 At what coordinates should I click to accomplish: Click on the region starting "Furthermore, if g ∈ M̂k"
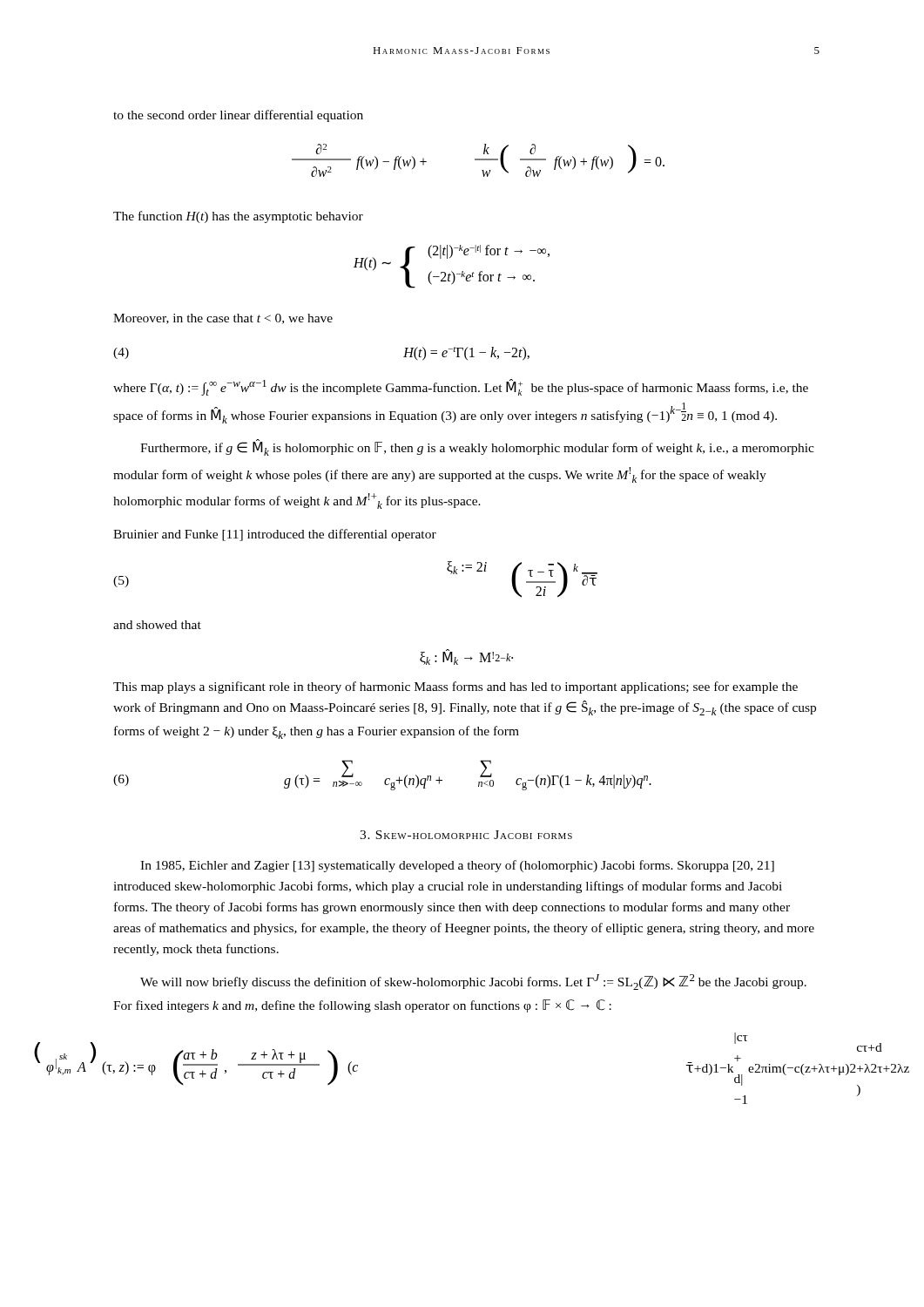464,476
